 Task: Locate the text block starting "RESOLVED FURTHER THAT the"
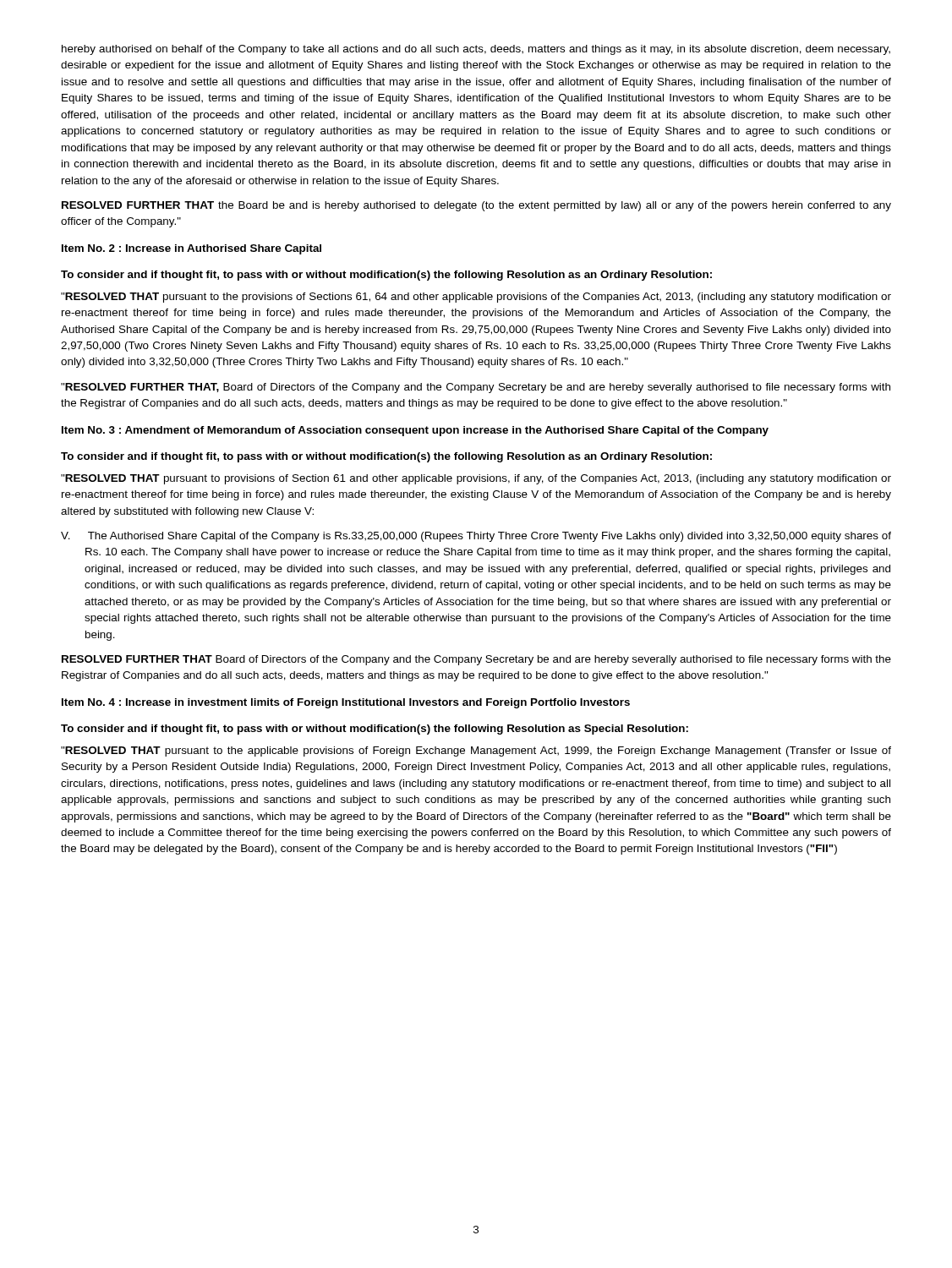(x=476, y=213)
